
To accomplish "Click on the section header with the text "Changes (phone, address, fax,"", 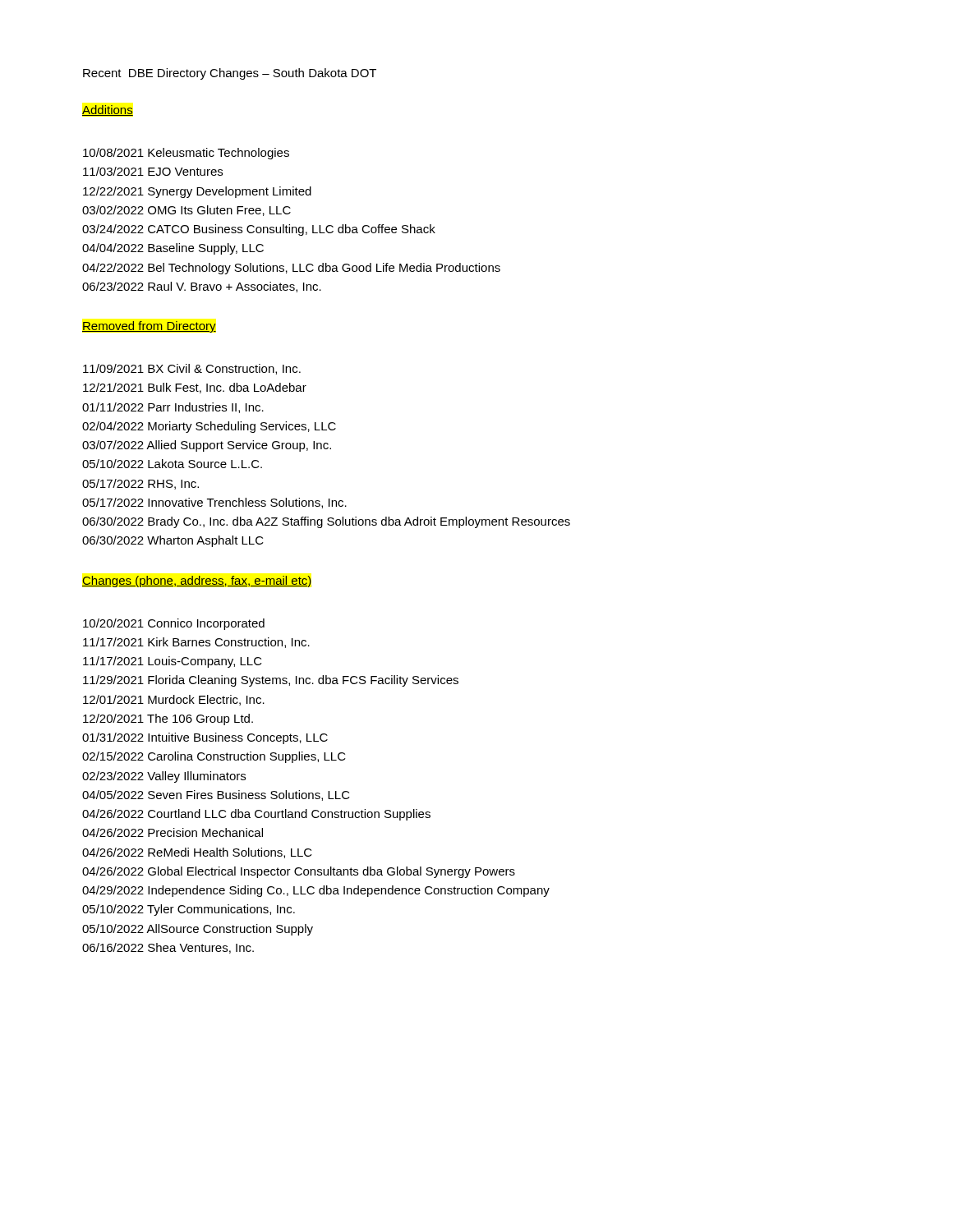I will pos(197,580).
